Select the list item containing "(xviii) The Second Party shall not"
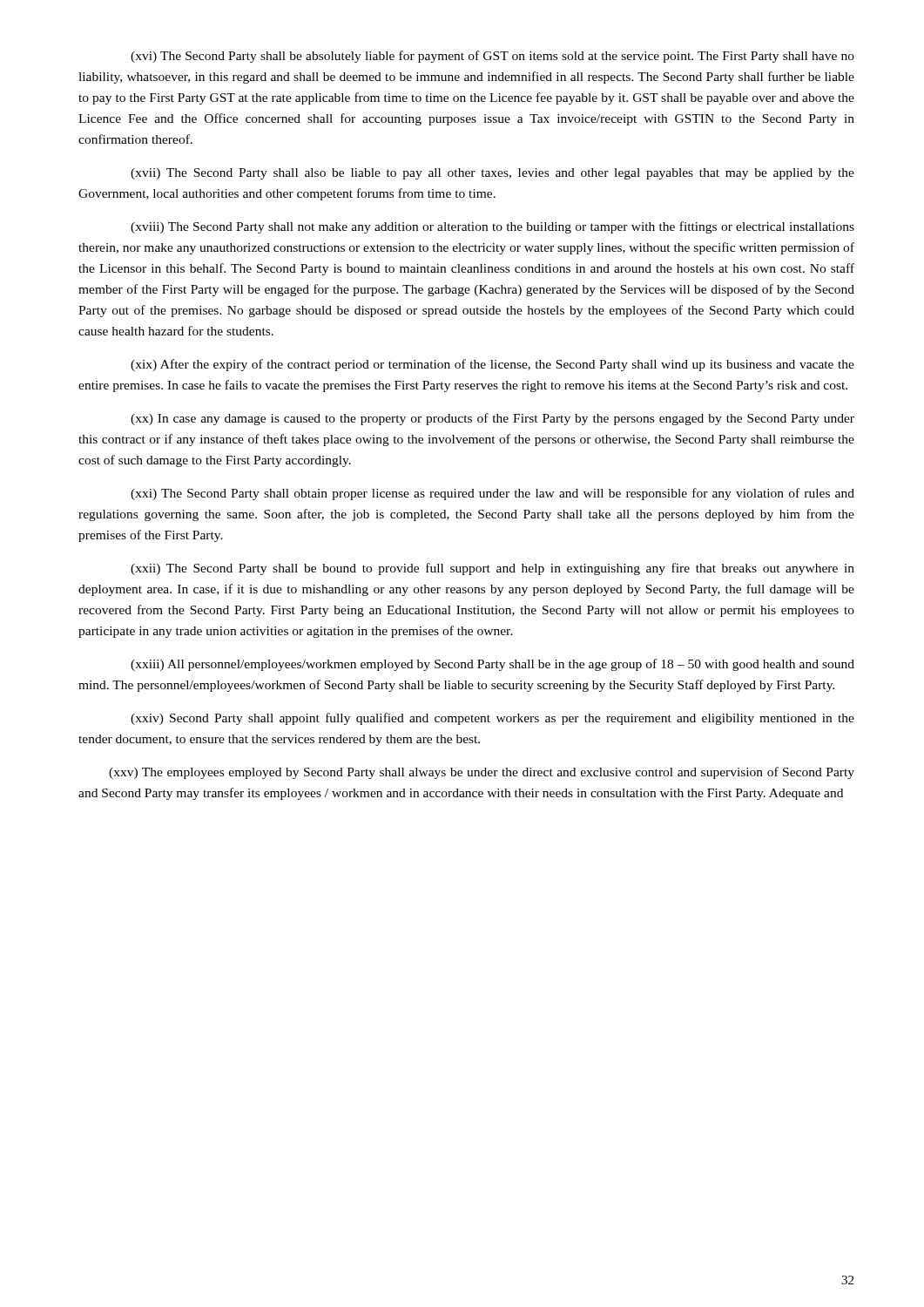924x1307 pixels. click(x=466, y=279)
